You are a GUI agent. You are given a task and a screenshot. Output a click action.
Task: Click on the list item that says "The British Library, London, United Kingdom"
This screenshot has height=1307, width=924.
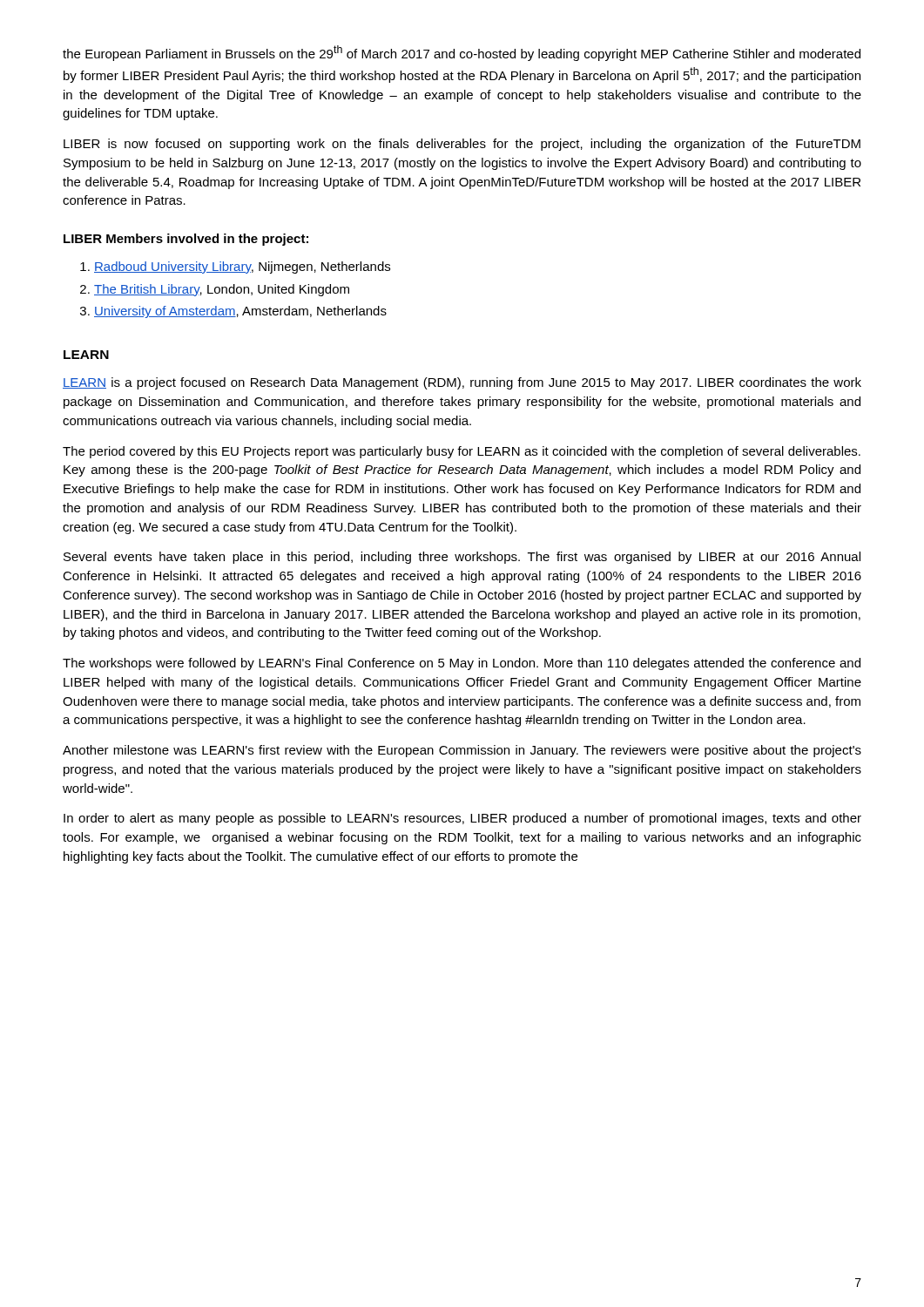[222, 290]
